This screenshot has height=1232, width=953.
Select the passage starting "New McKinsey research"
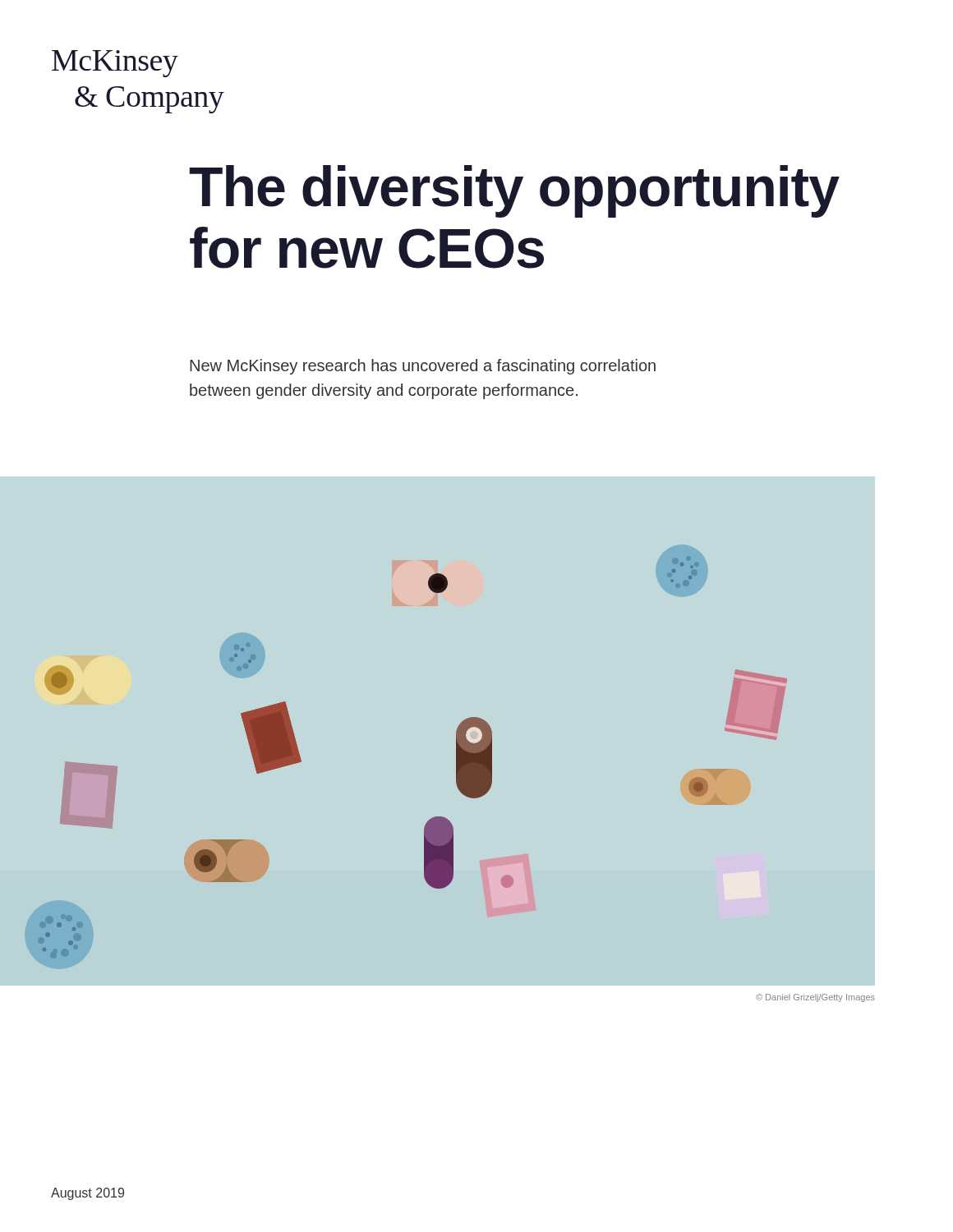427,378
